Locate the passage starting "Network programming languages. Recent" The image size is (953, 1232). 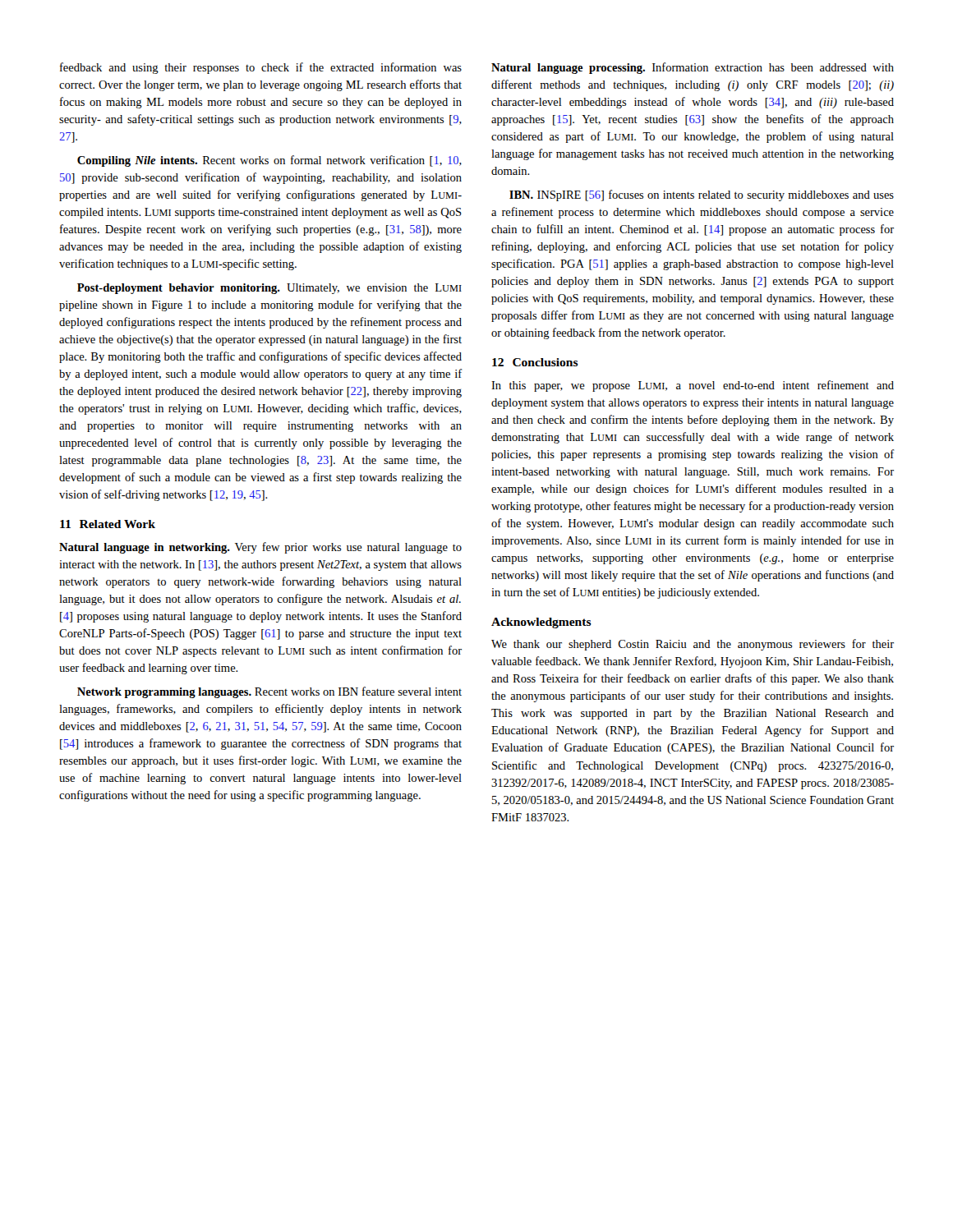click(260, 744)
